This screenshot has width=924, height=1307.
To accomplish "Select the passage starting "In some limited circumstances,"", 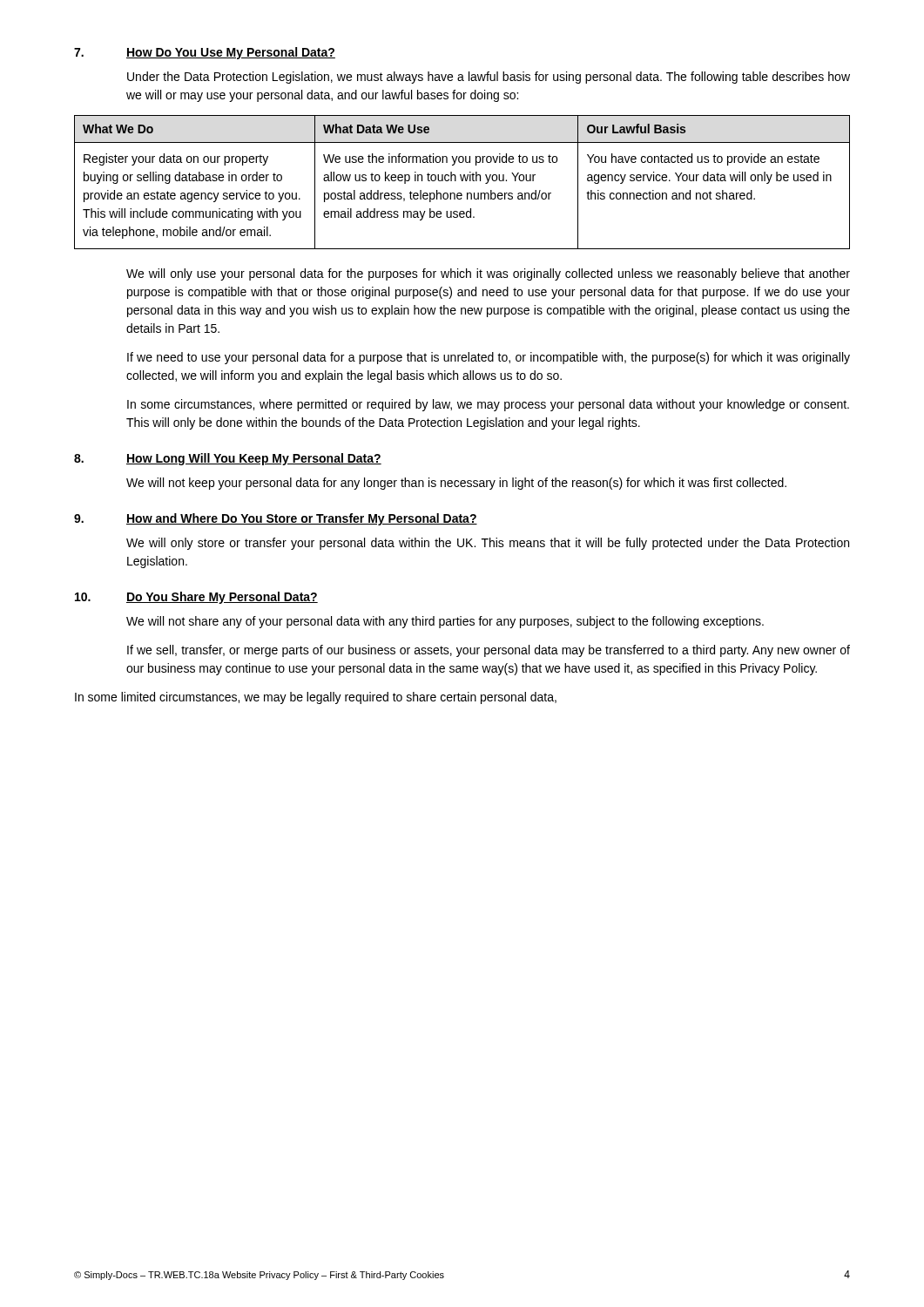I will [x=316, y=697].
